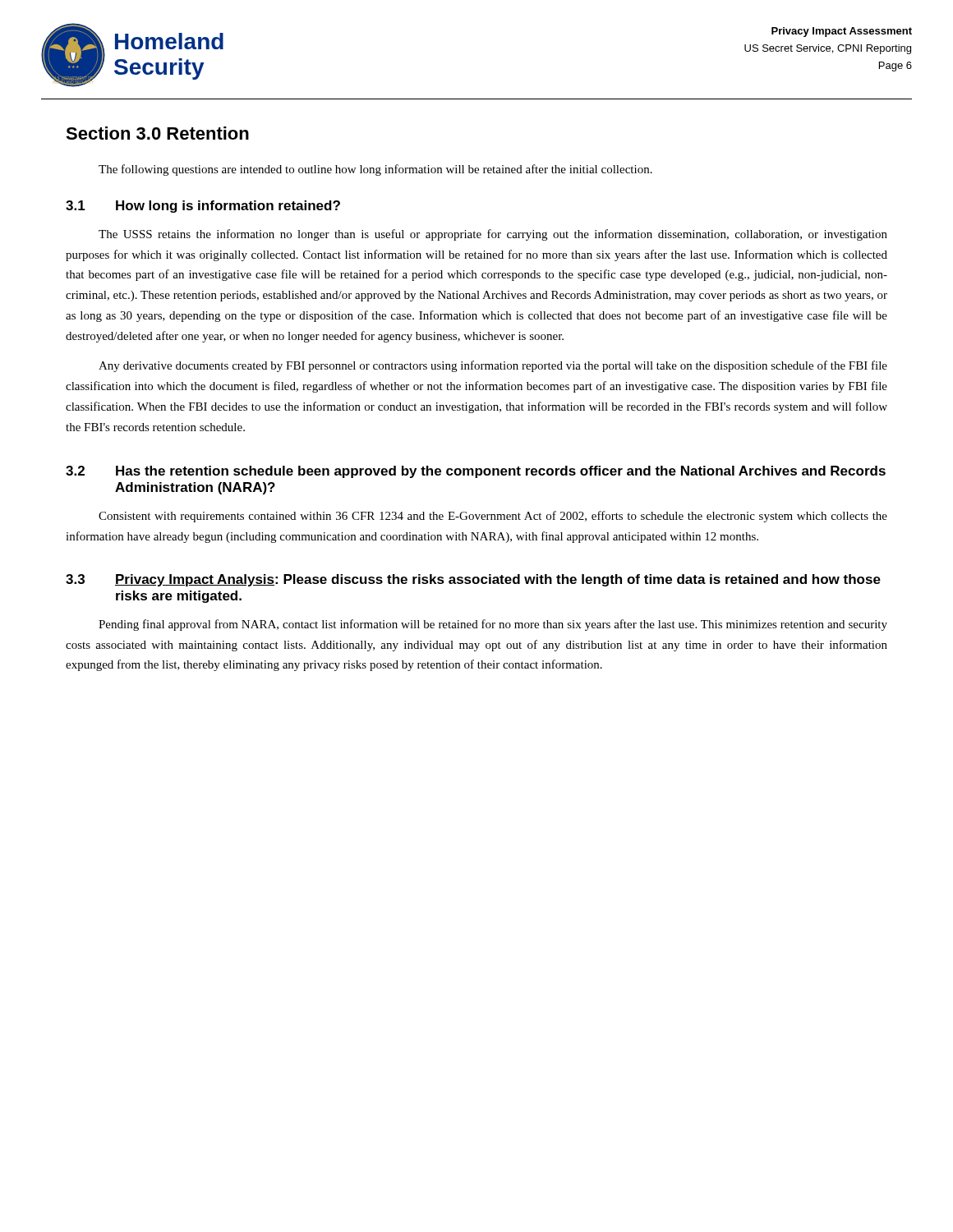The image size is (953, 1232).
Task: Locate the text block containing "The following questions are intended to"
Action: [x=376, y=169]
